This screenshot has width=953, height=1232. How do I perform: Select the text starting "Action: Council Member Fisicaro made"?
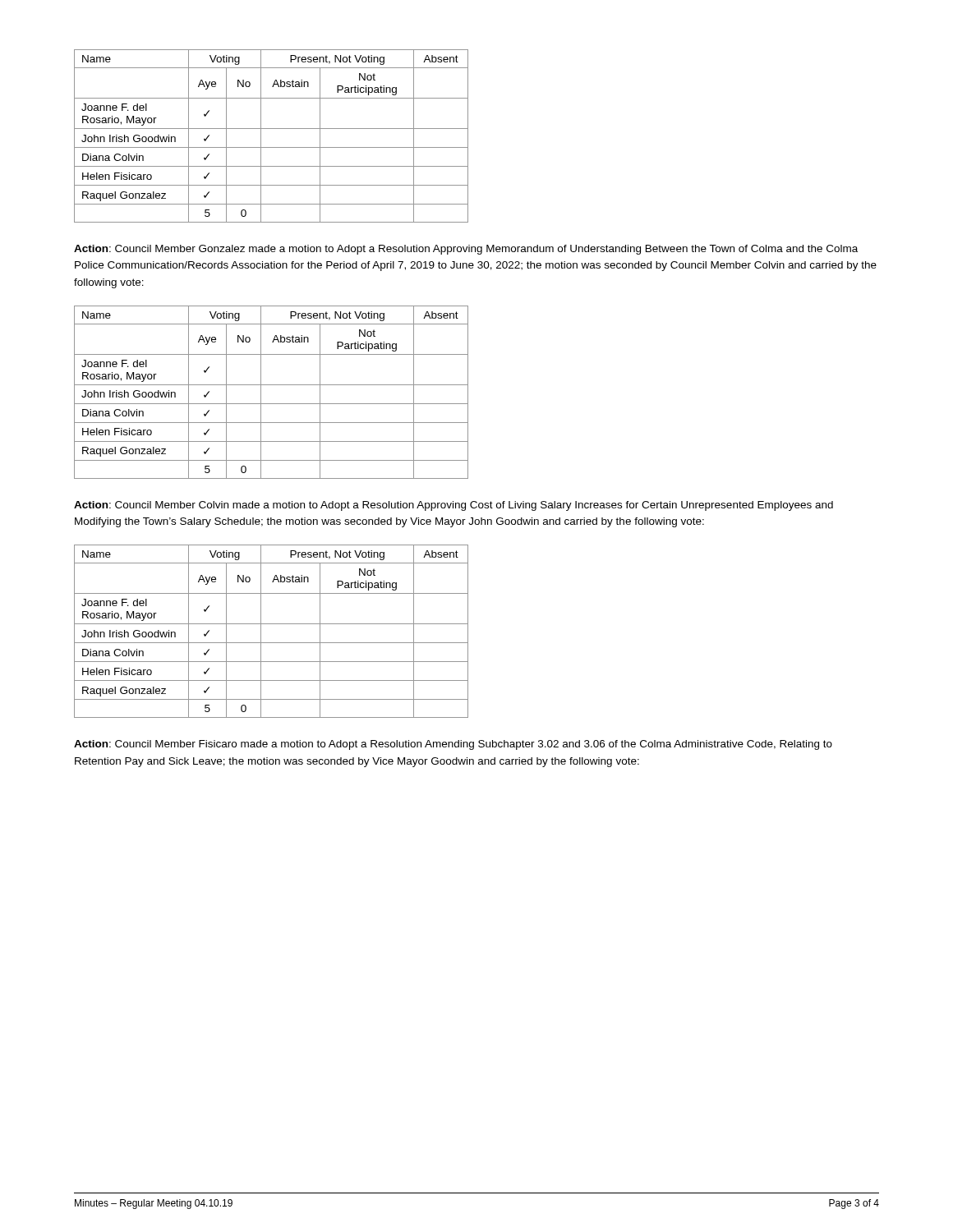(453, 752)
